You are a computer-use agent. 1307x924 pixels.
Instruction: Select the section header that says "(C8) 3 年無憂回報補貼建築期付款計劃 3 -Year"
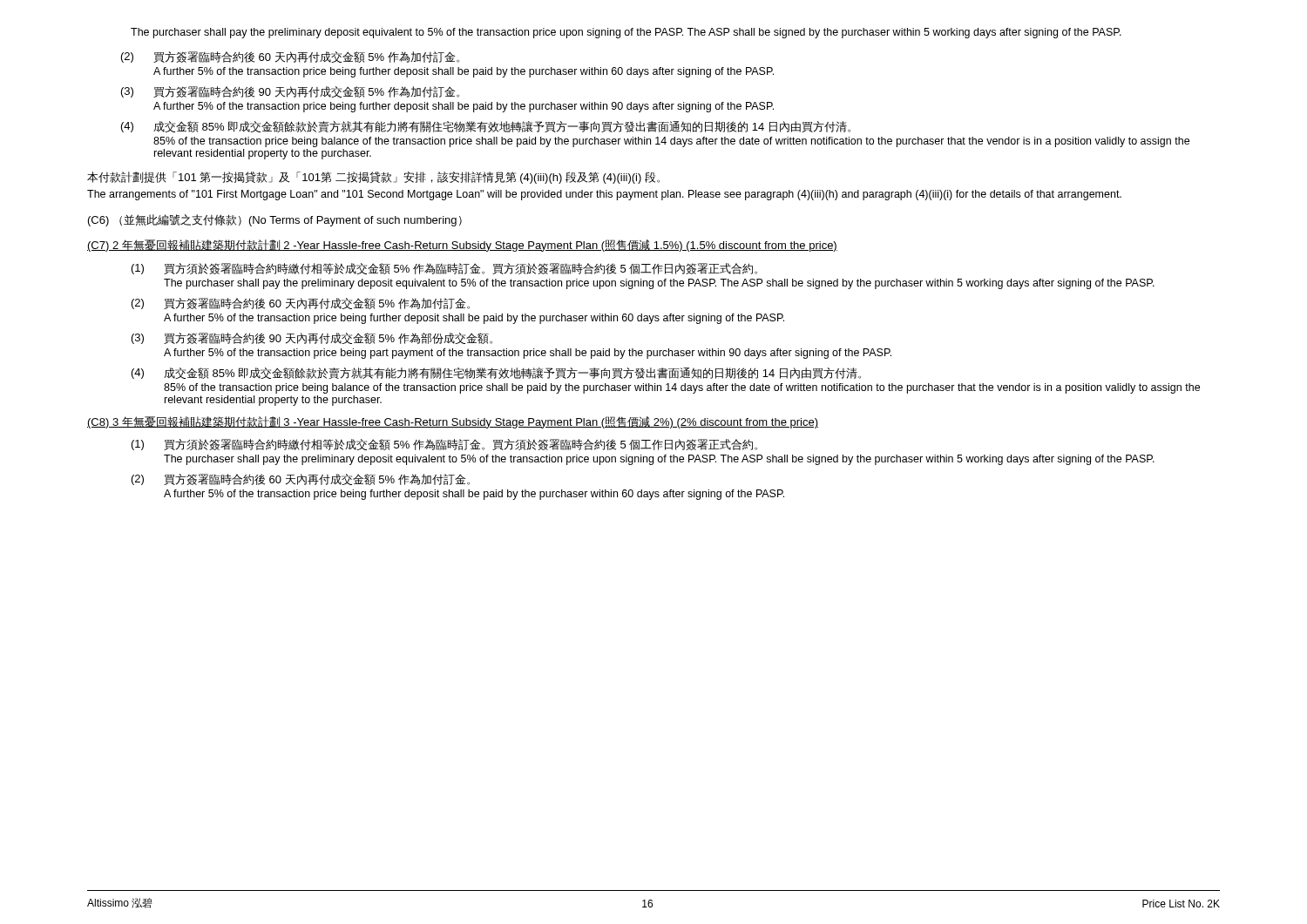(453, 421)
